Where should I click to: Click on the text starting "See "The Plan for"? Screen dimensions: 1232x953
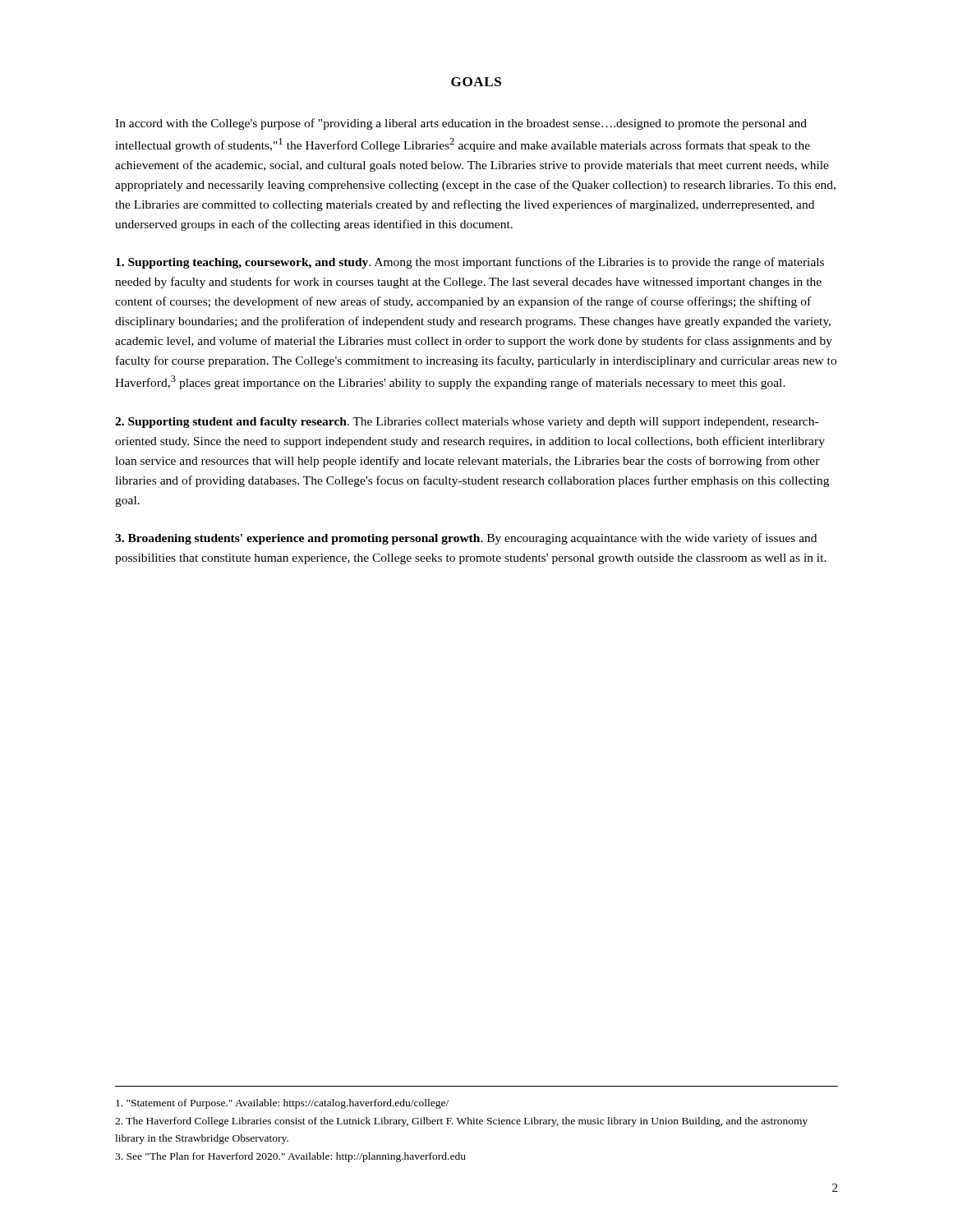pos(290,1156)
